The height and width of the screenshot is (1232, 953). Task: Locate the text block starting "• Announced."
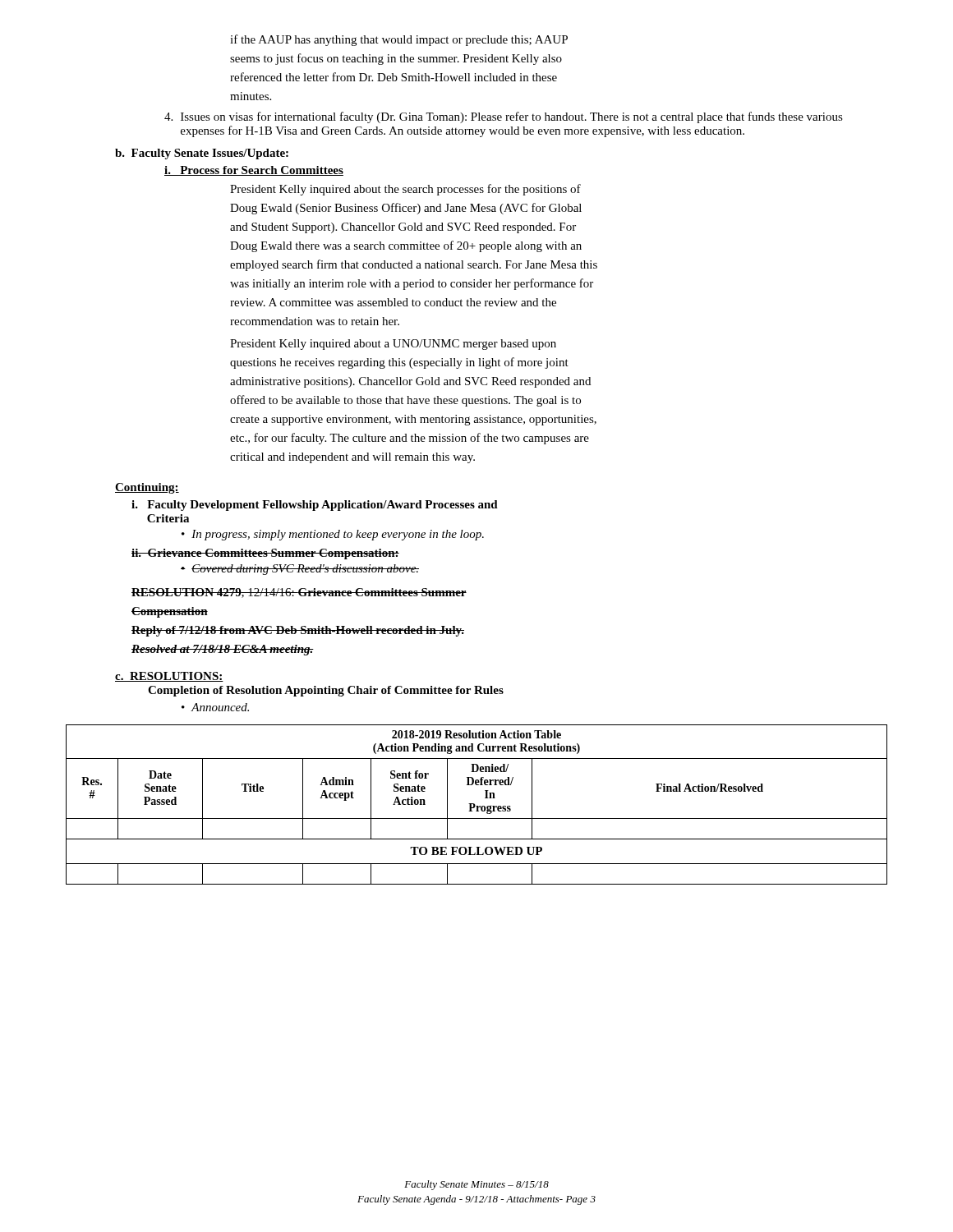coord(215,708)
